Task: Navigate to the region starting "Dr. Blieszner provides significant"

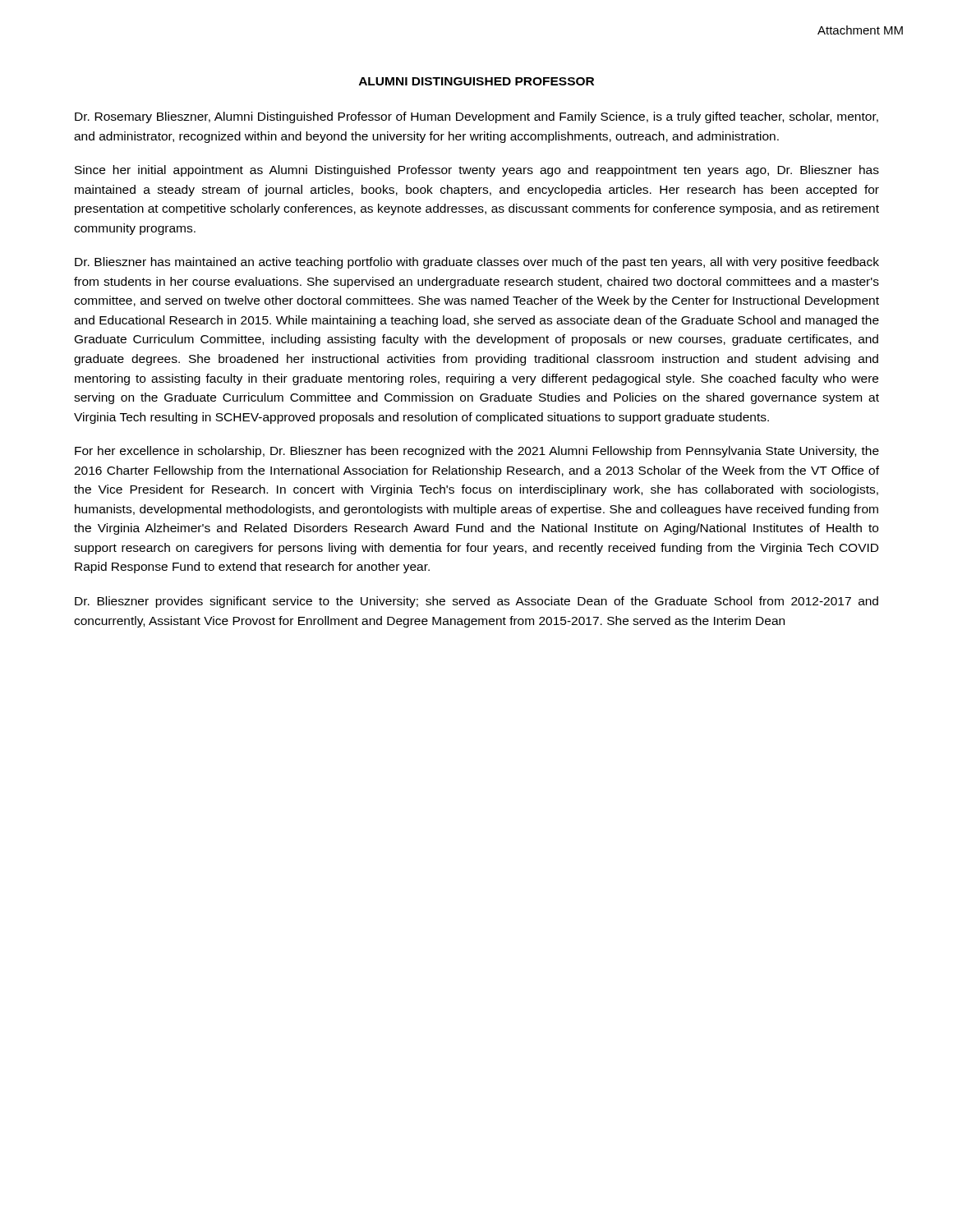Action: coord(476,611)
